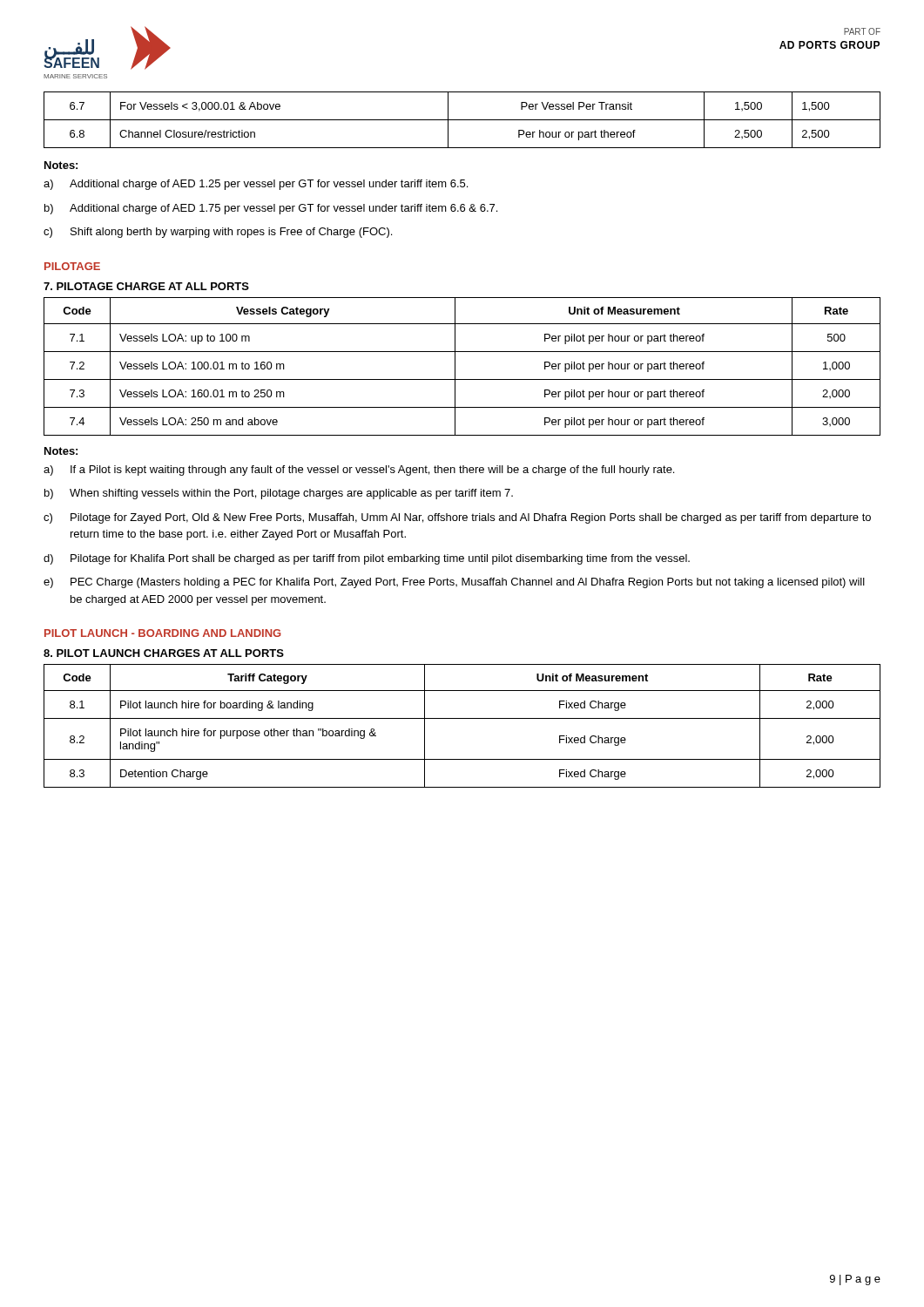Screen dimensions: 1307x924
Task: Point to the element starting "e) PEC Charge (Masters holding a PEC"
Action: tap(462, 590)
